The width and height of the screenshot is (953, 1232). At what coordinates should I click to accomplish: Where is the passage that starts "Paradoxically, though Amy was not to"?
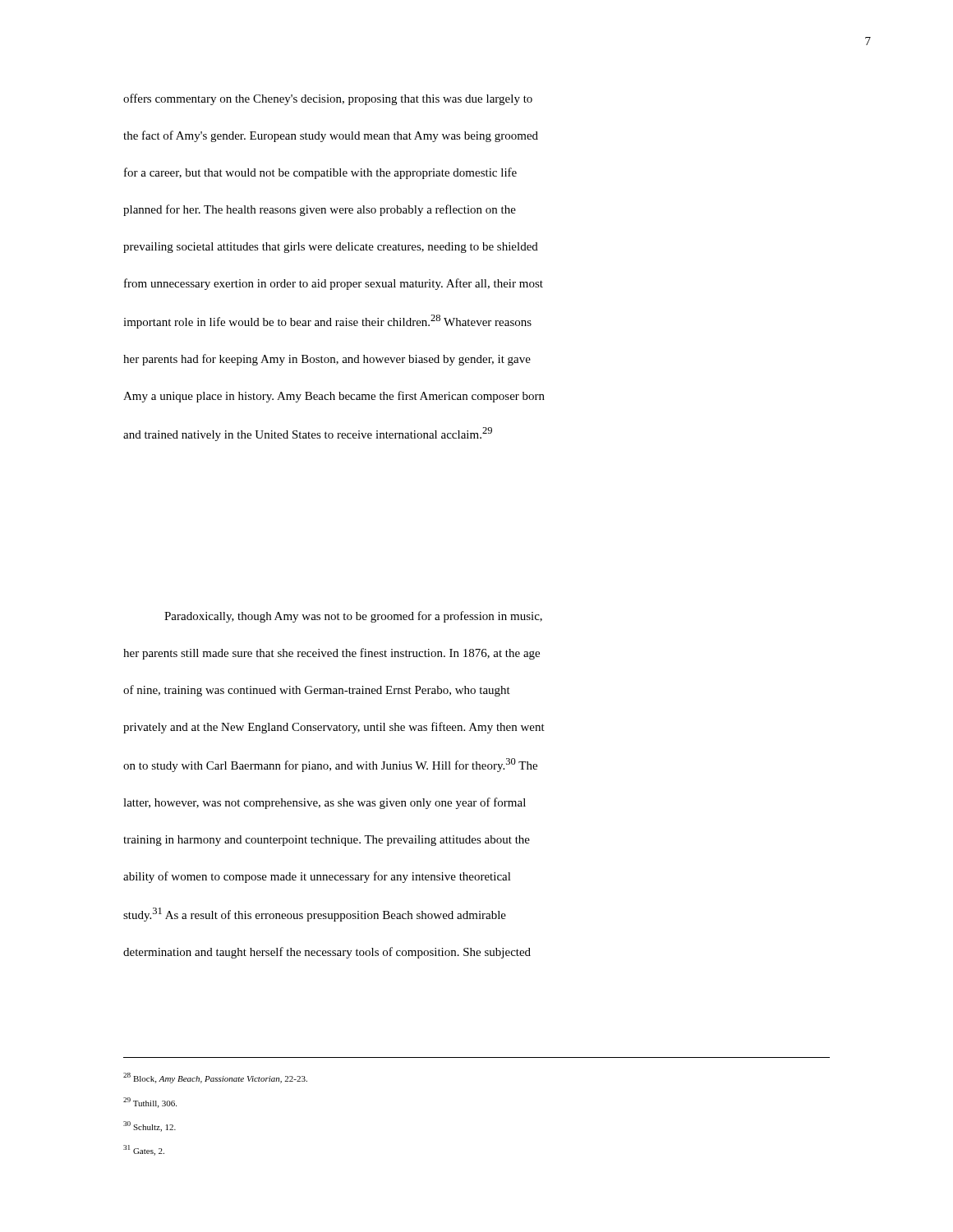tap(353, 617)
